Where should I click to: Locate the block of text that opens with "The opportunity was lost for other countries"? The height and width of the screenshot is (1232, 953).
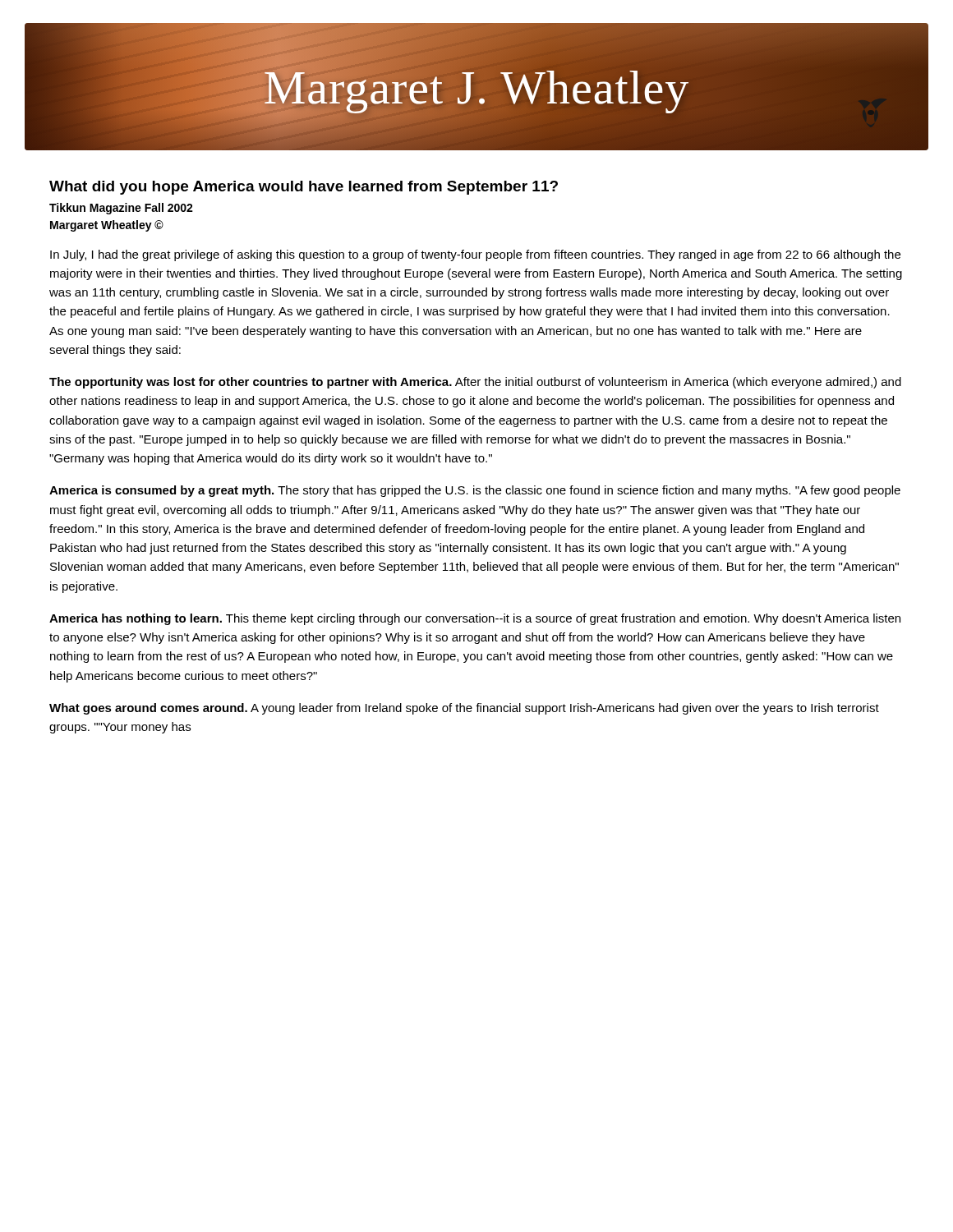475,420
